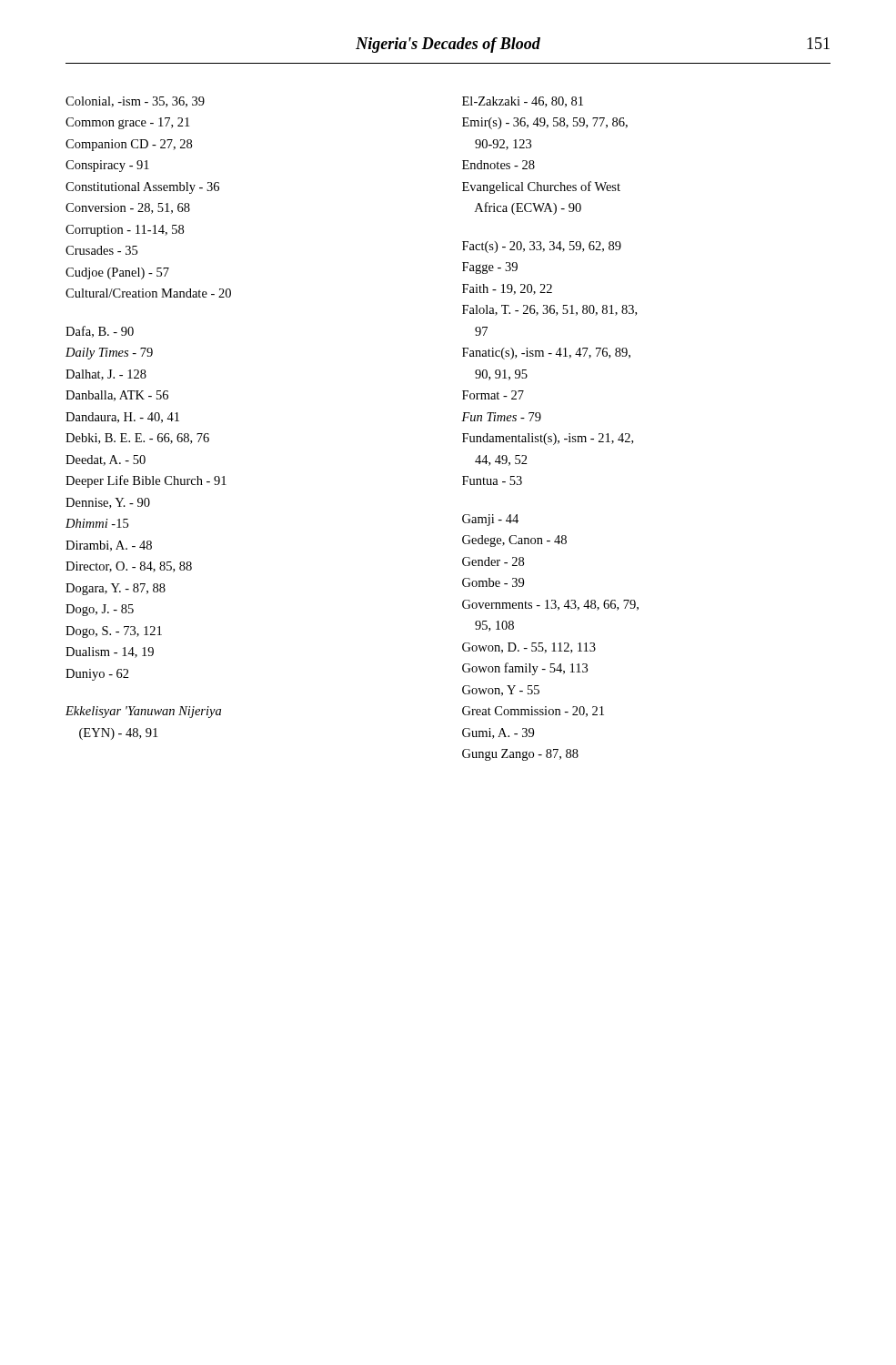Click the passage that begins "Gowon, Y -"
Viewport: 896px width, 1365px height.
click(501, 689)
